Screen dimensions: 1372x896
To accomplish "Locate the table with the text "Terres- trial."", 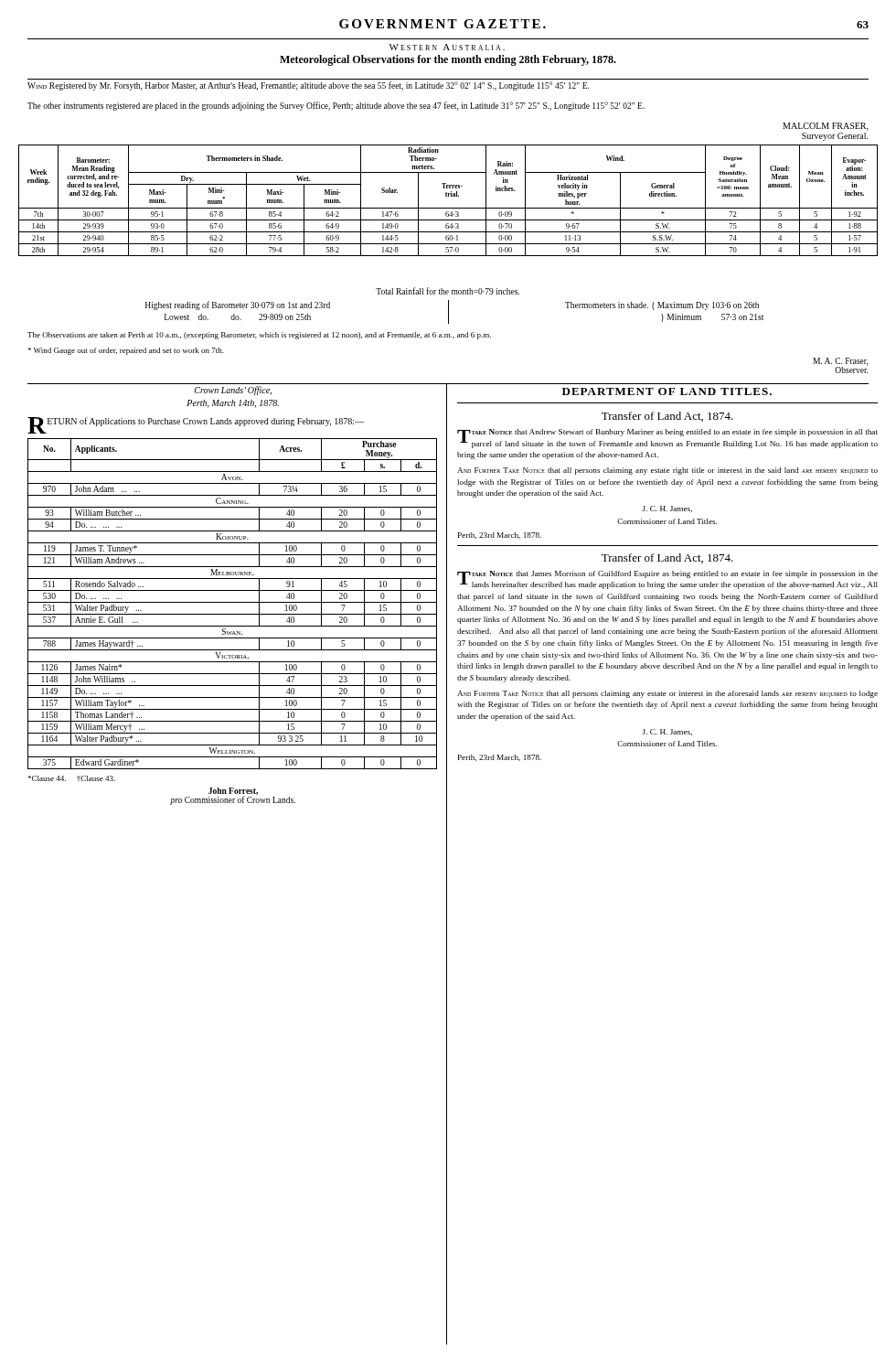I will tap(448, 200).
